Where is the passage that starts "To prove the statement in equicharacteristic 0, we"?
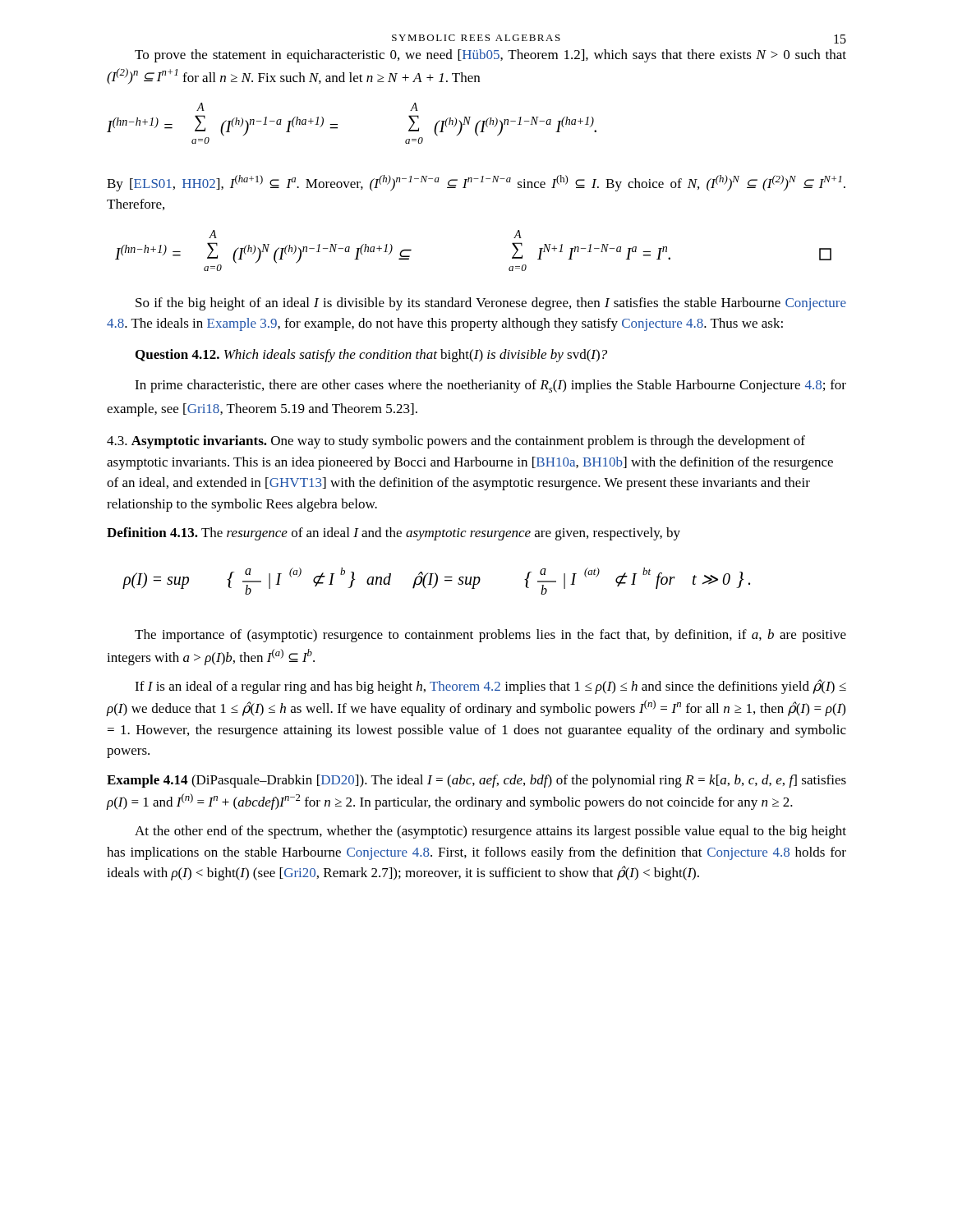Viewport: 953px width, 1232px height. (x=476, y=66)
